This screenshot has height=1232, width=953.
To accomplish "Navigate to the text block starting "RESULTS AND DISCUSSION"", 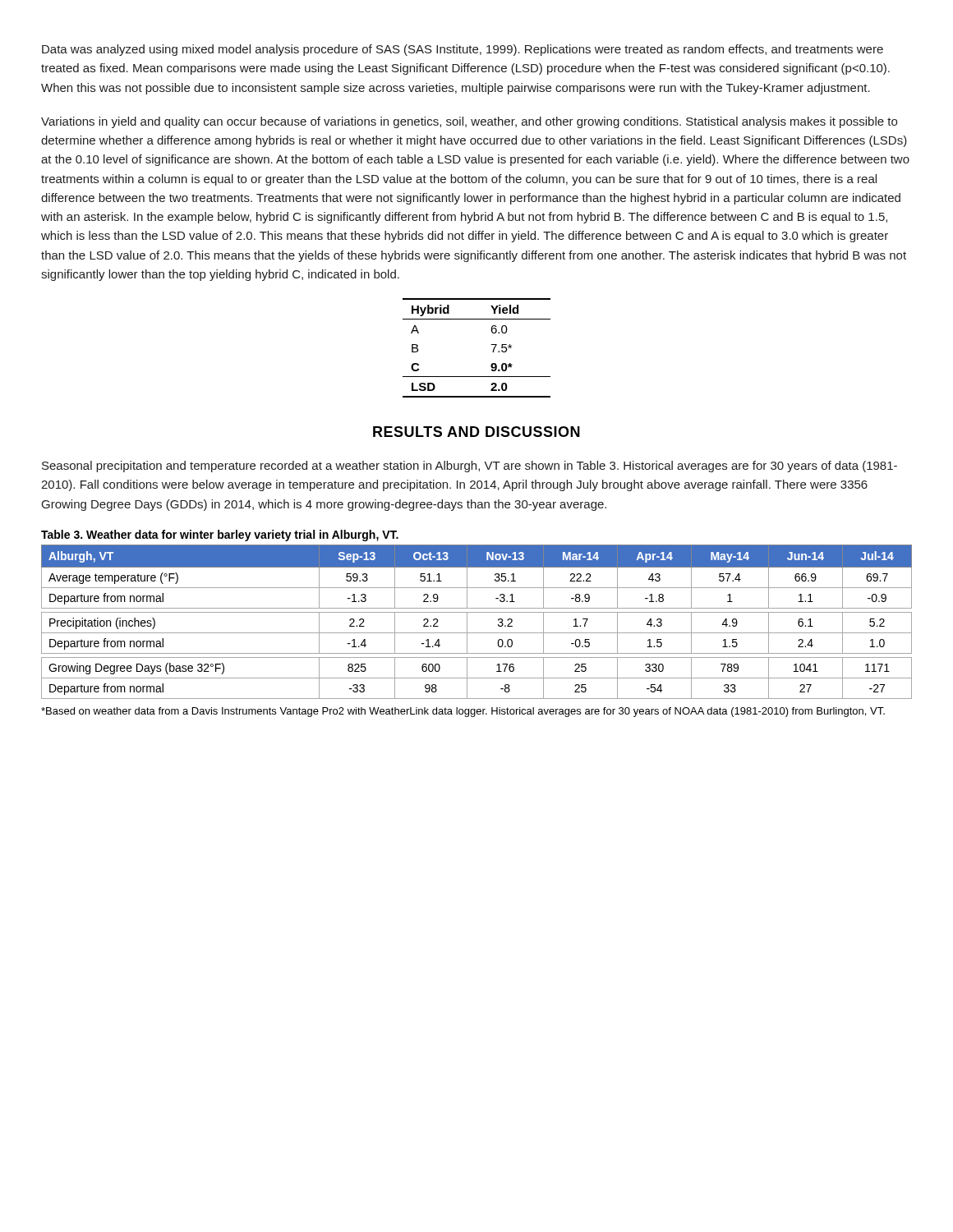I will tap(476, 432).
